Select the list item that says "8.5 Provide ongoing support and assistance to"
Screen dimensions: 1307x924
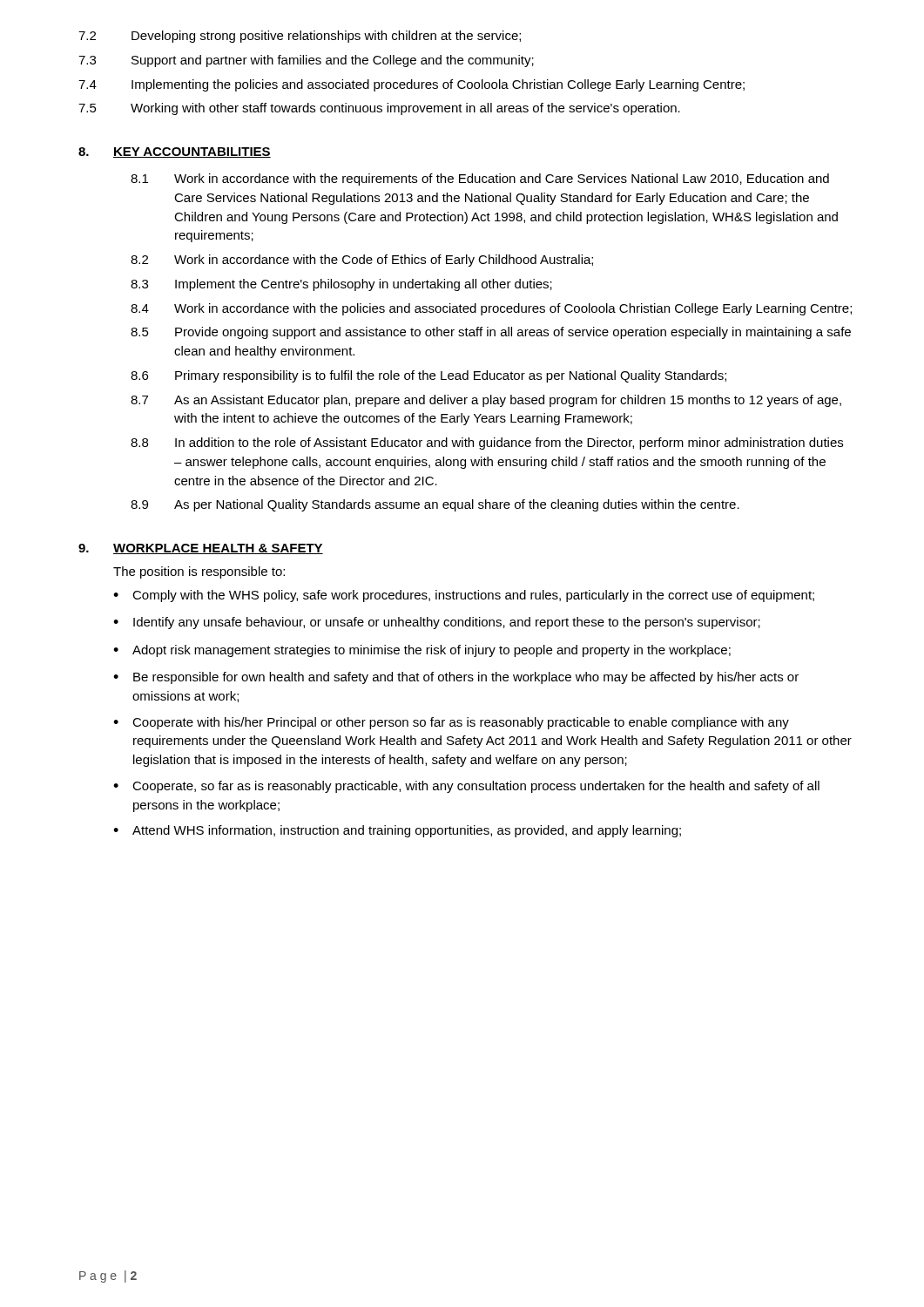click(x=492, y=342)
